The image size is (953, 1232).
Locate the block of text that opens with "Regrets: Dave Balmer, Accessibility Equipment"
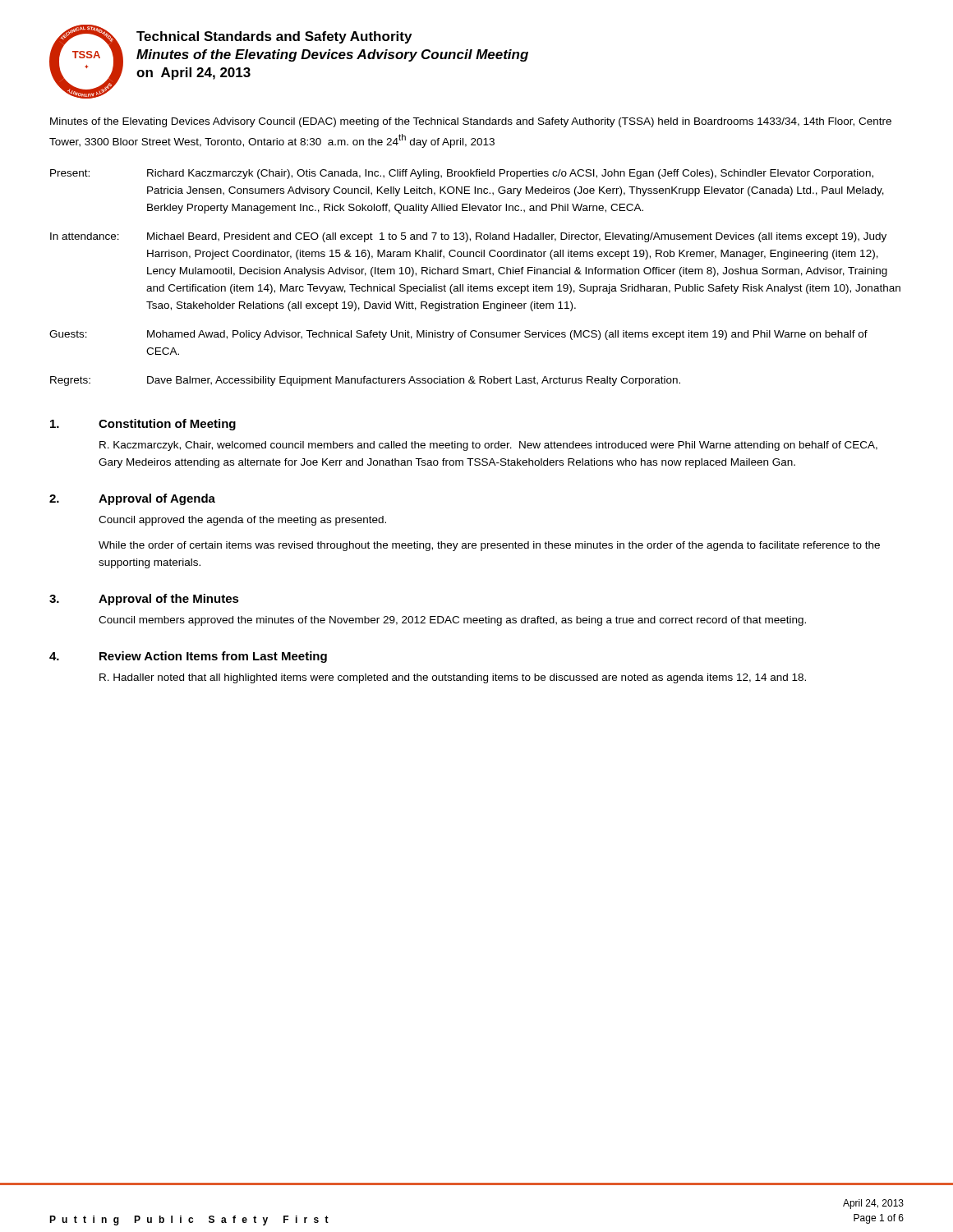[476, 383]
